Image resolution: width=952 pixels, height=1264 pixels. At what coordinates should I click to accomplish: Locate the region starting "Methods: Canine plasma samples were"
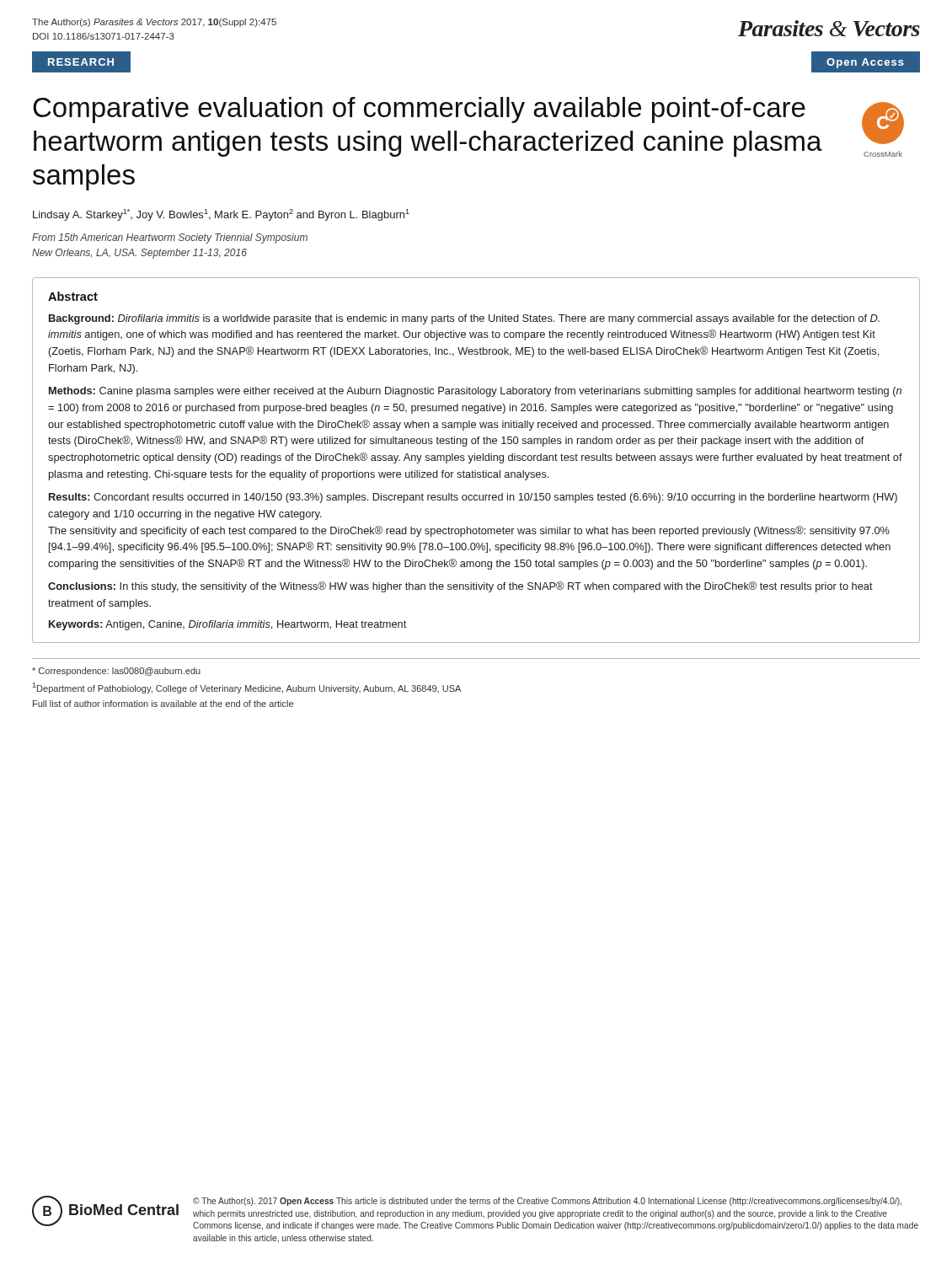coord(475,432)
